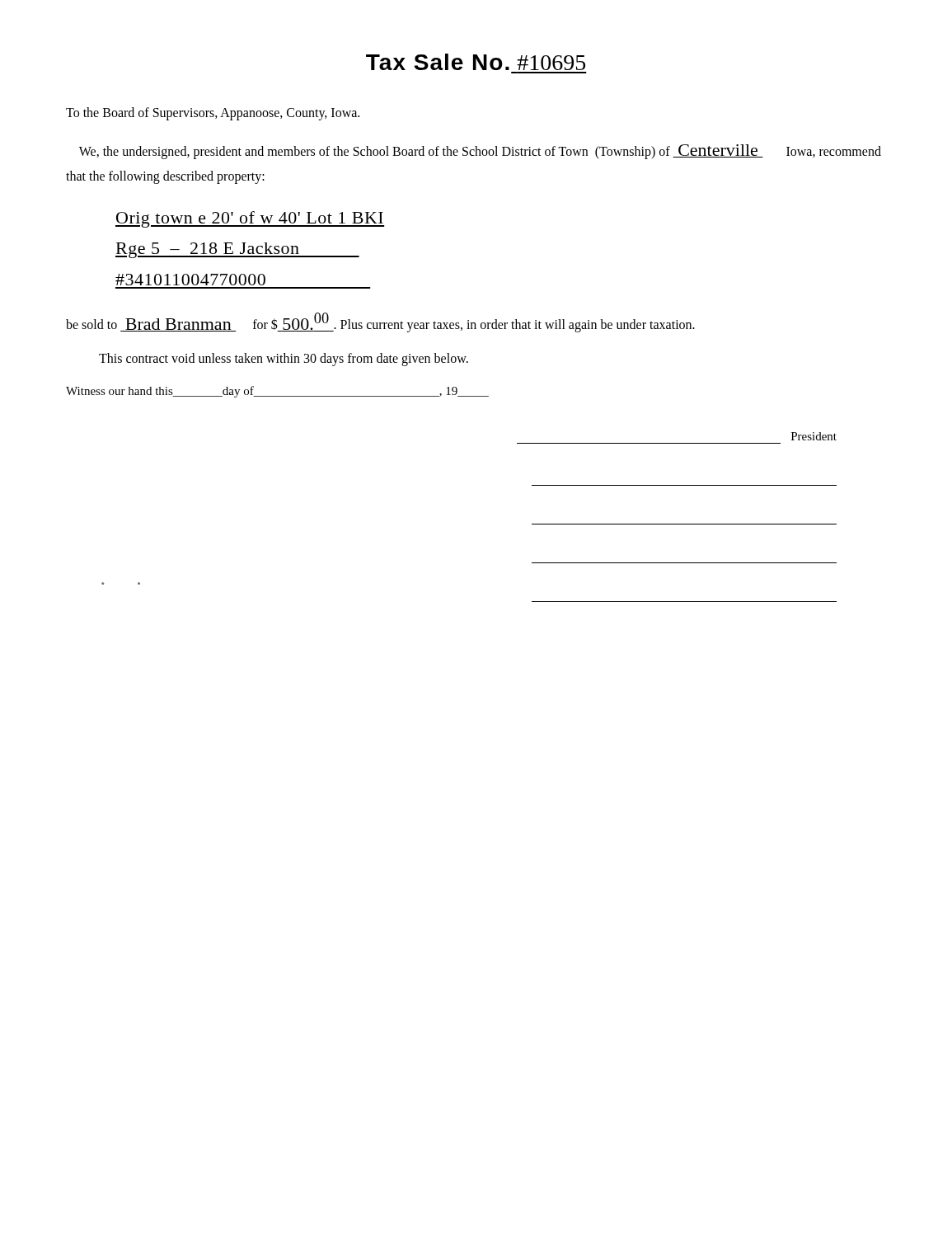Screen dimensions: 1237x952
Task: Locate the text block with the text "Orig town e 20'"
Action: click(250, 219)
